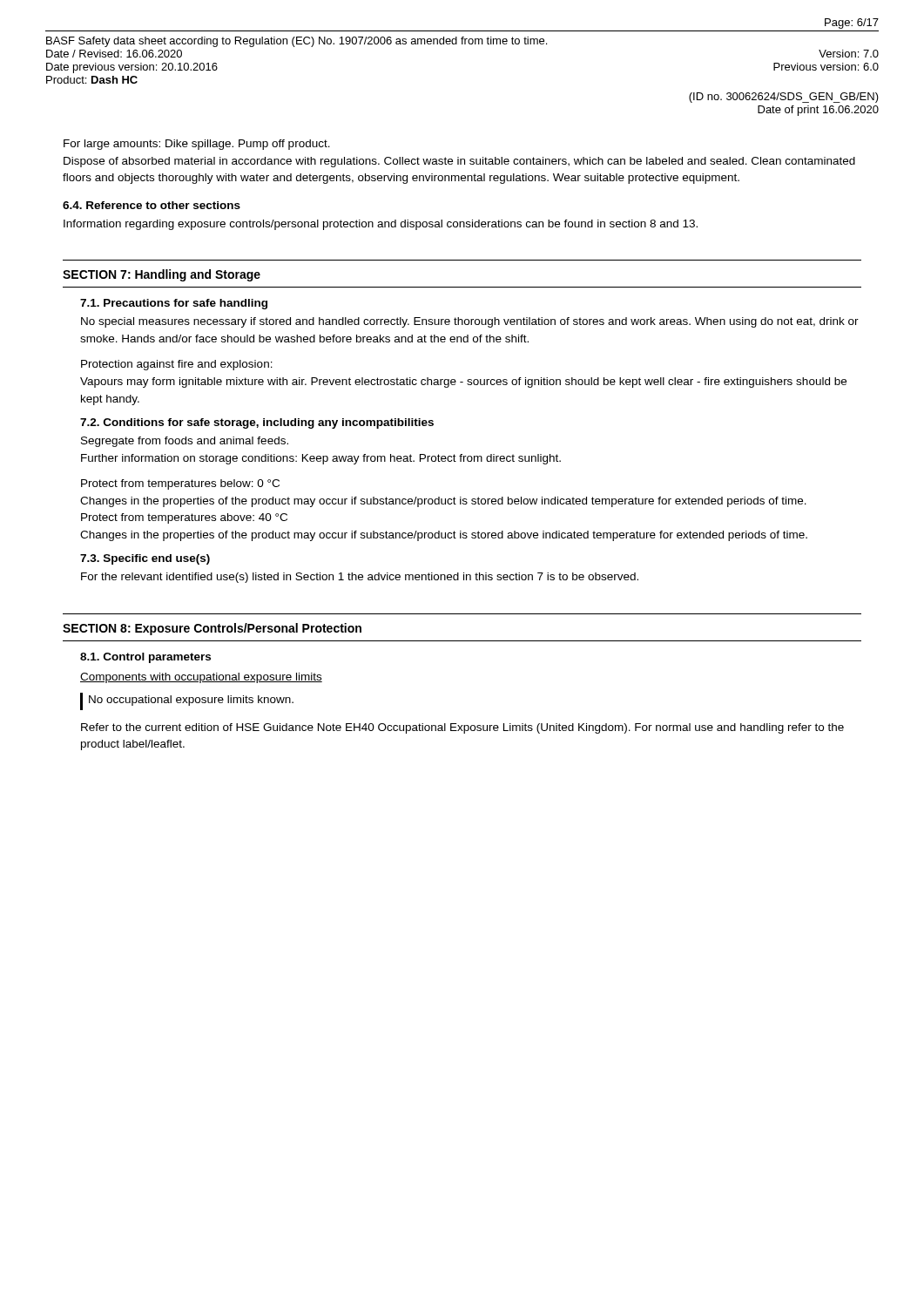Point to the text block starting "No special measures necessary"
The image size is (924, 1307).
[x=469, y=330]
